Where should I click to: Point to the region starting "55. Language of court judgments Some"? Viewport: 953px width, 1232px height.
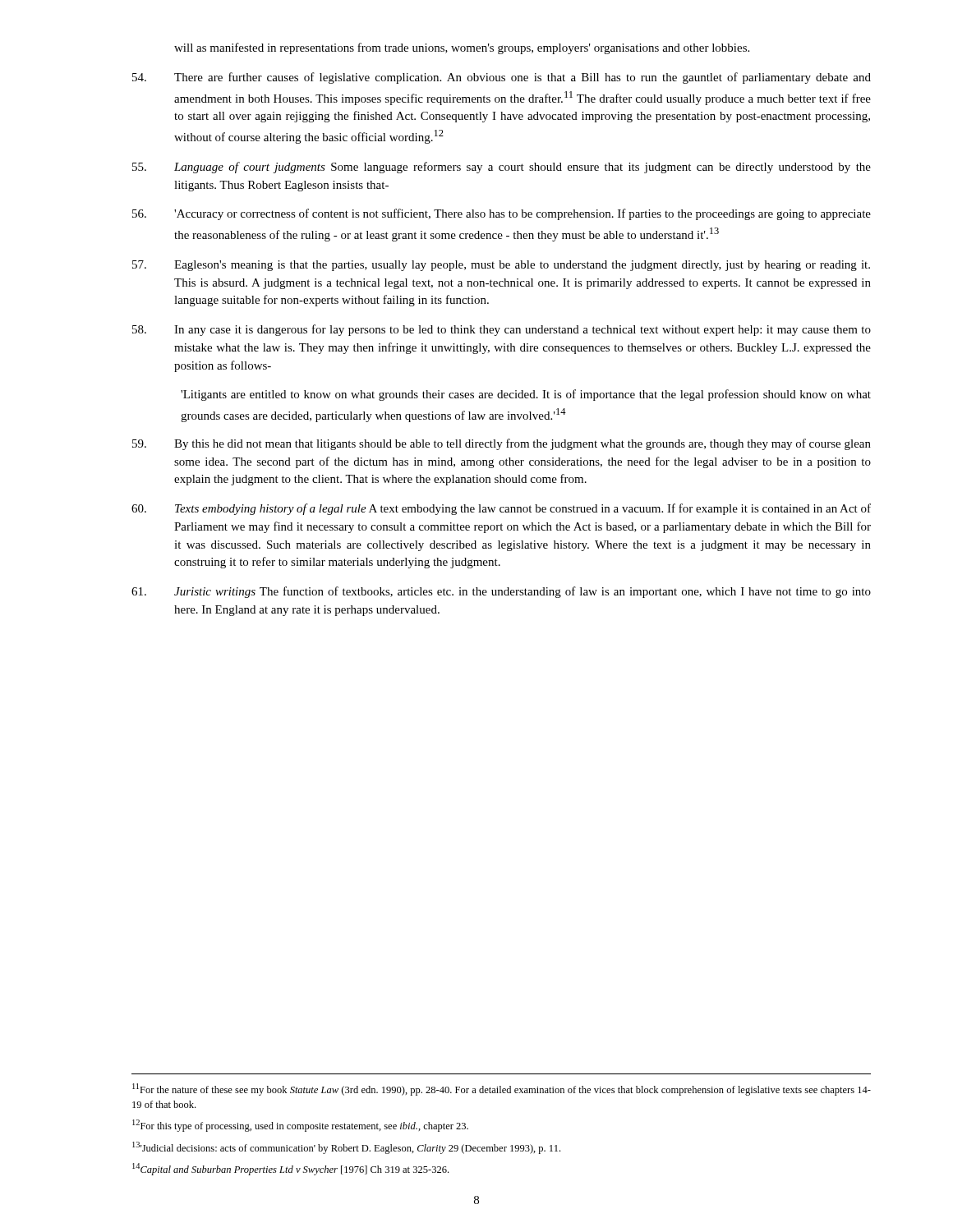click(x=501, y=176)
